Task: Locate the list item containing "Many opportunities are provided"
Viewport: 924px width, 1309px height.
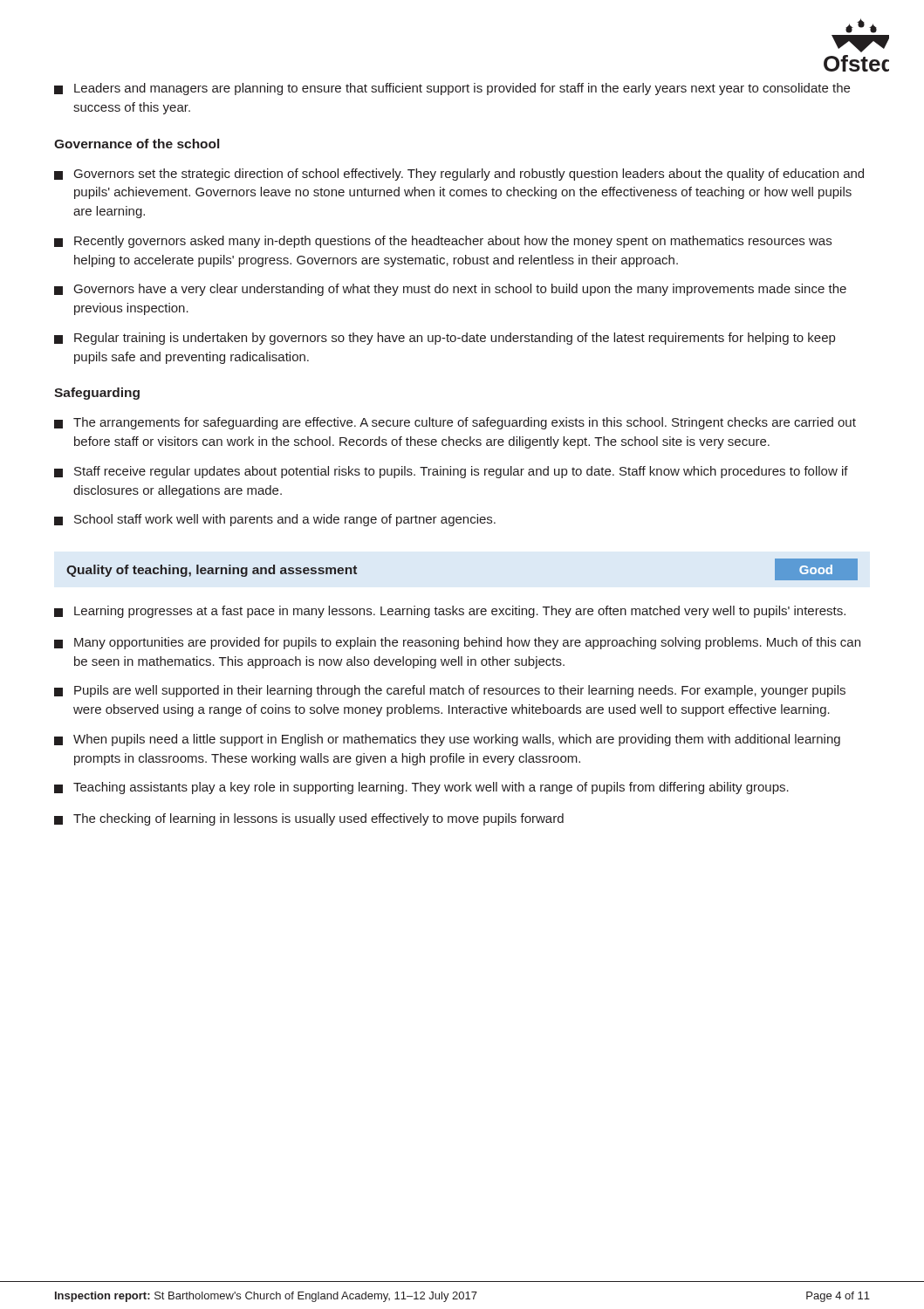Action: (462, 651)
